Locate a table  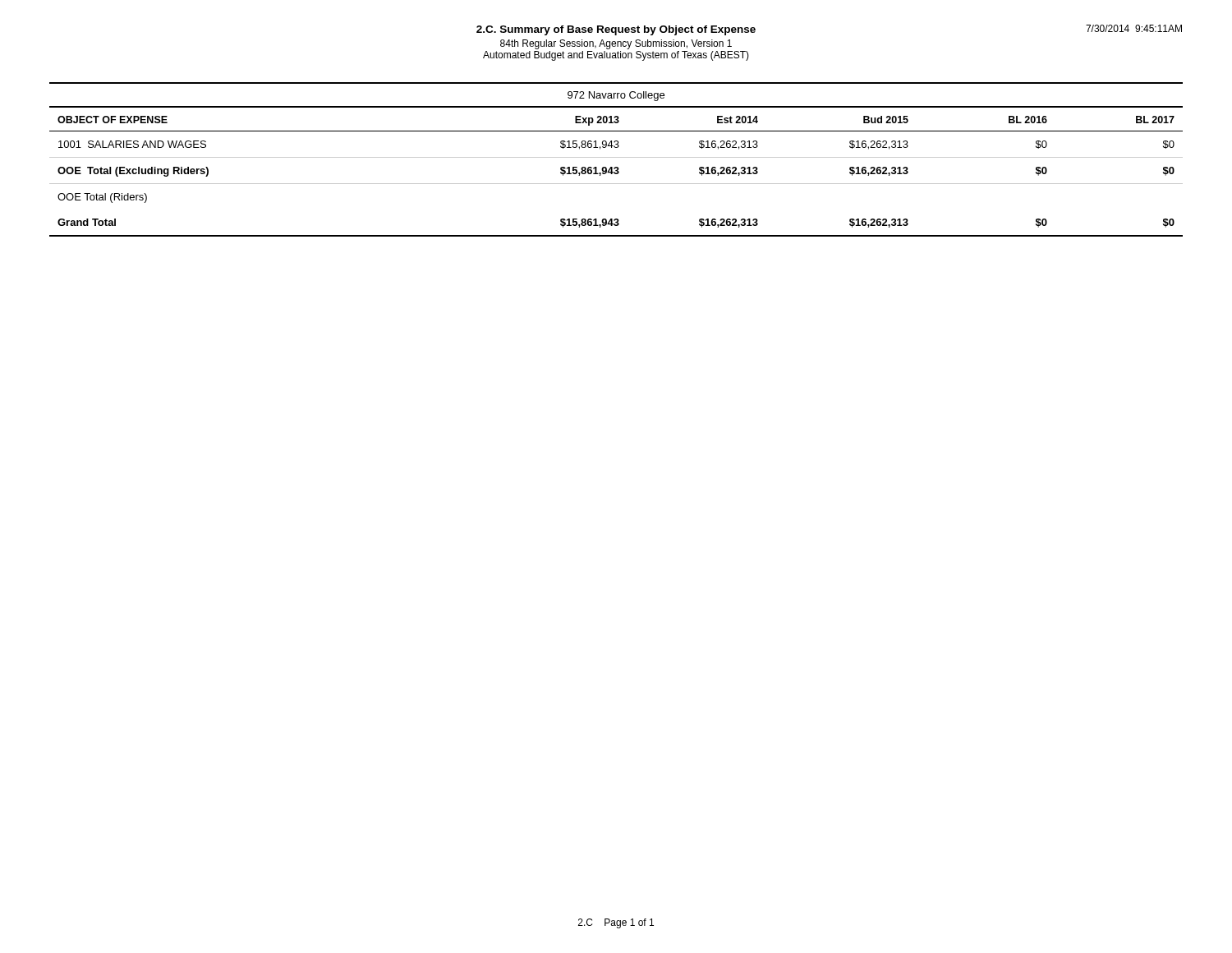[616, 172]
